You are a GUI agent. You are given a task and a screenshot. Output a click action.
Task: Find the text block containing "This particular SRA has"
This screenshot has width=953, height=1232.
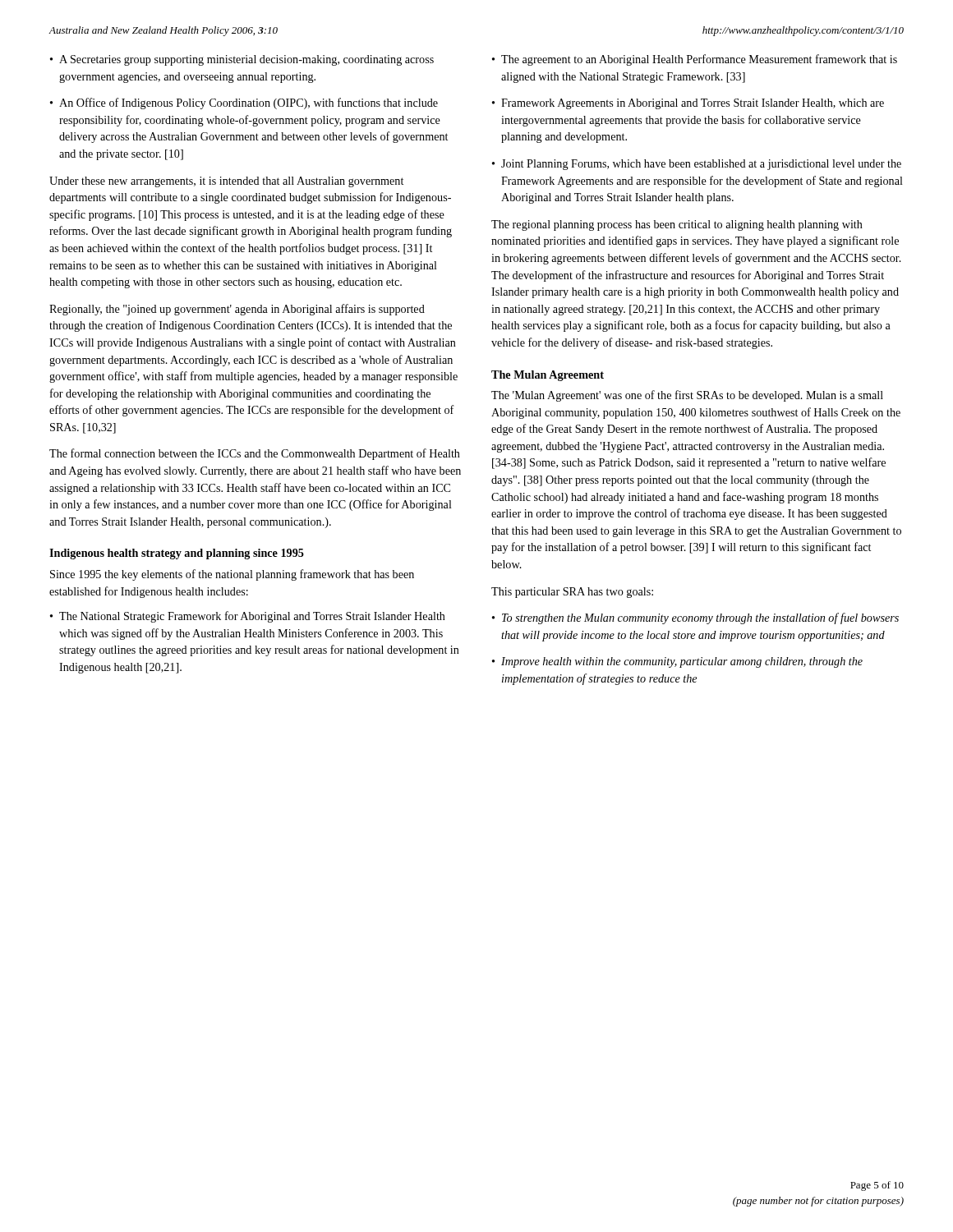[x=573, y=591]
